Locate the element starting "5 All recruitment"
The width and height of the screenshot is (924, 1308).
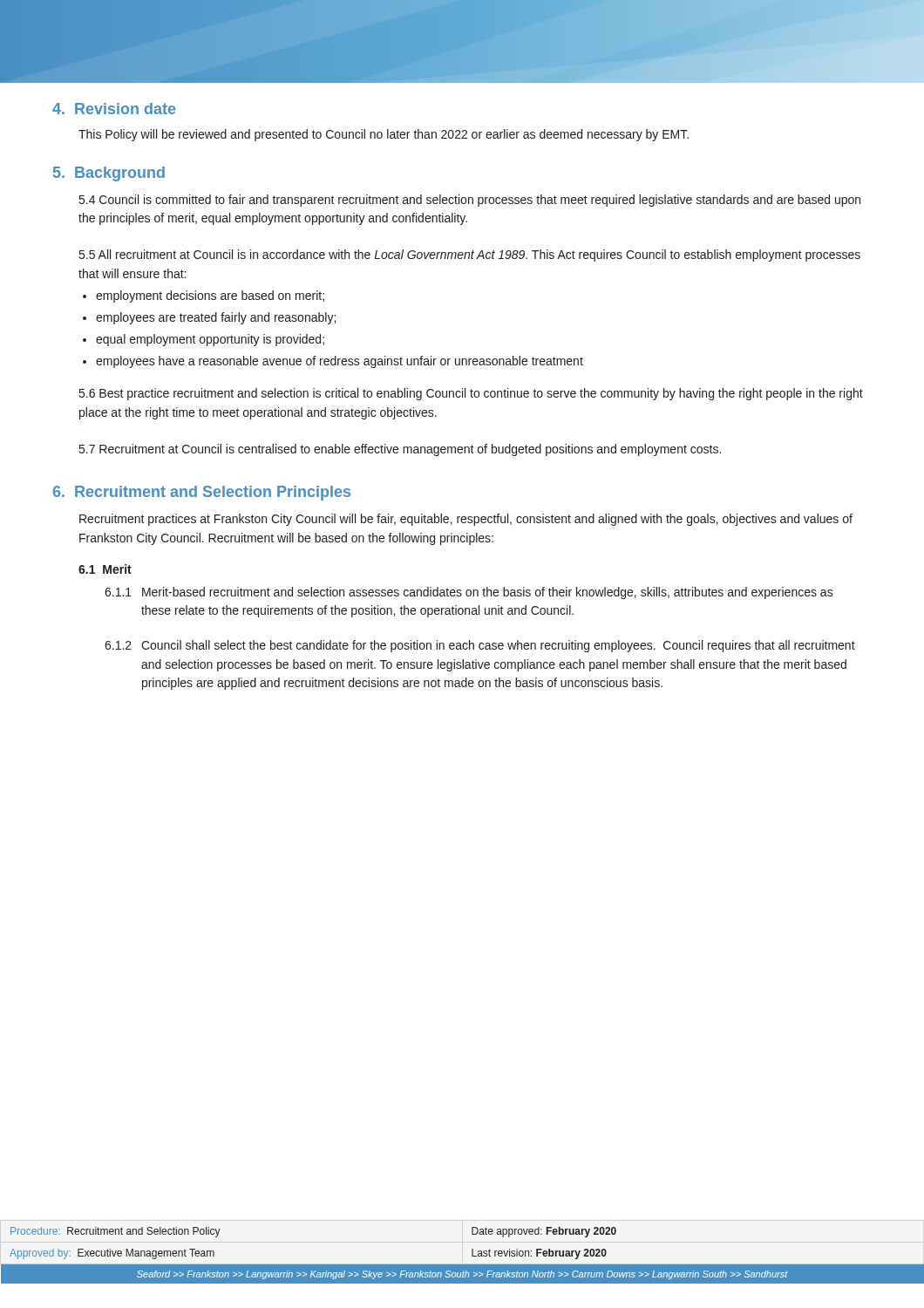coord(470,264)
